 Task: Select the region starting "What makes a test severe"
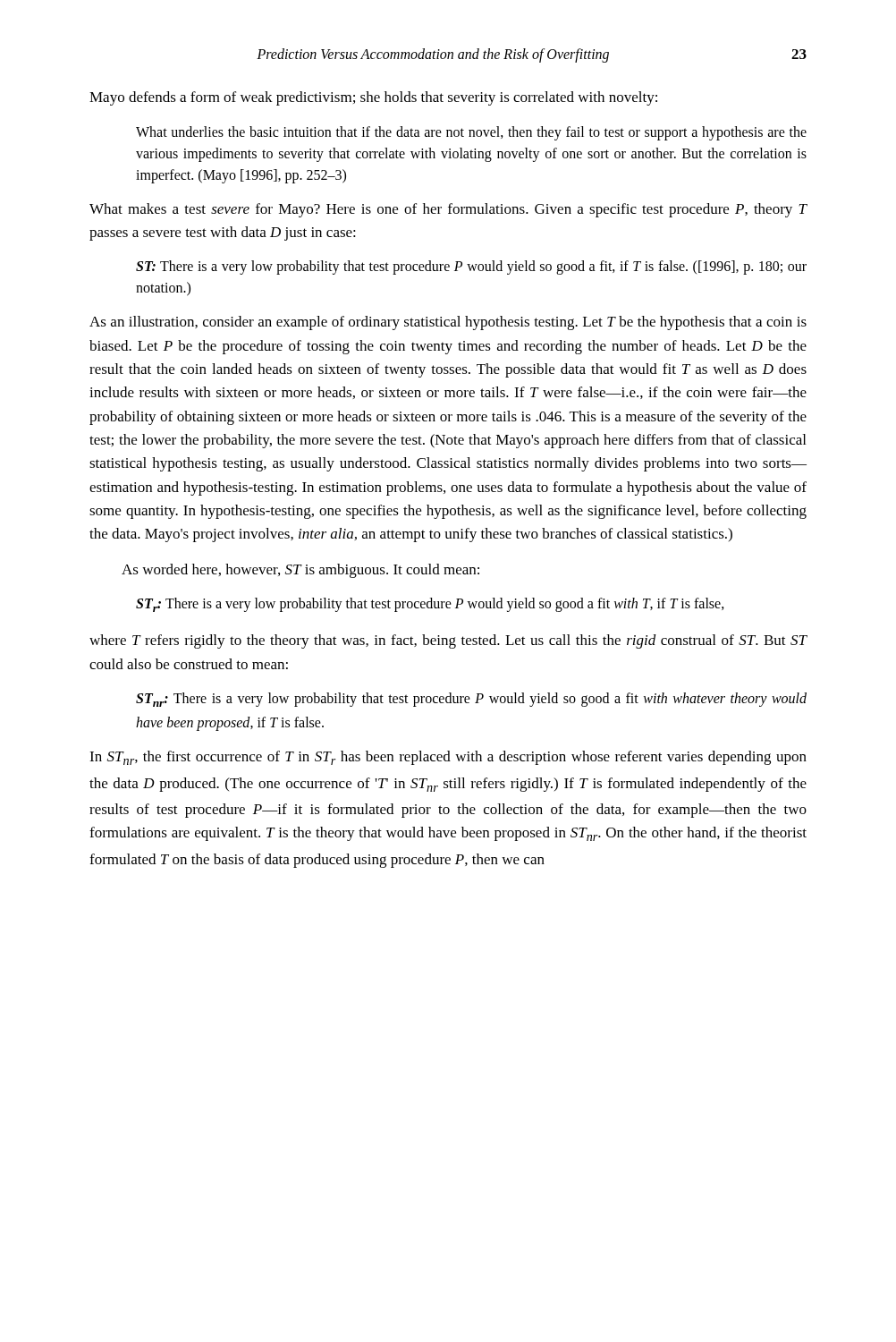(448, 221)
